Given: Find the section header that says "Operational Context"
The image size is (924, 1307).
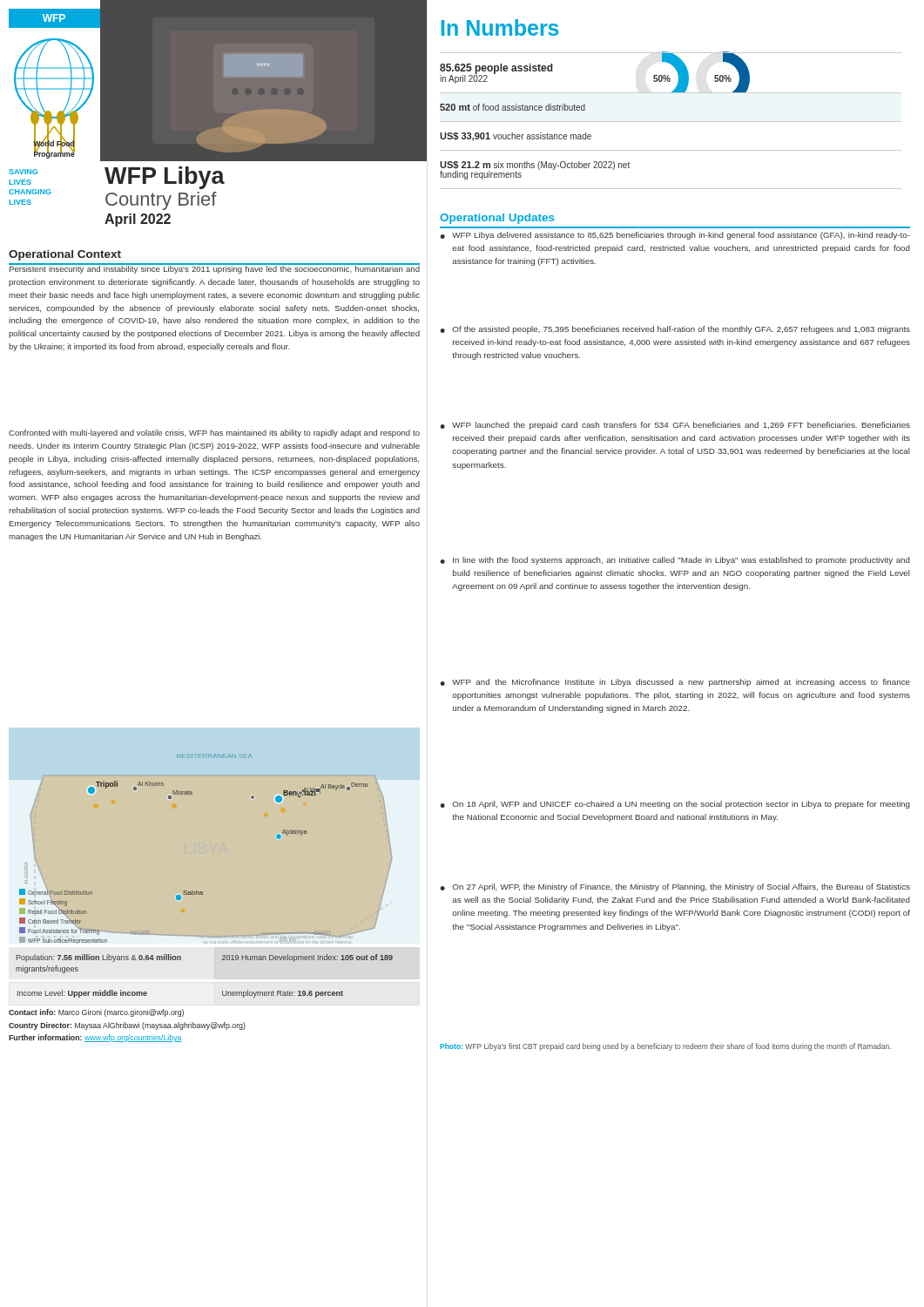Looking at the screenshot, I should click(x=65, y=254).
